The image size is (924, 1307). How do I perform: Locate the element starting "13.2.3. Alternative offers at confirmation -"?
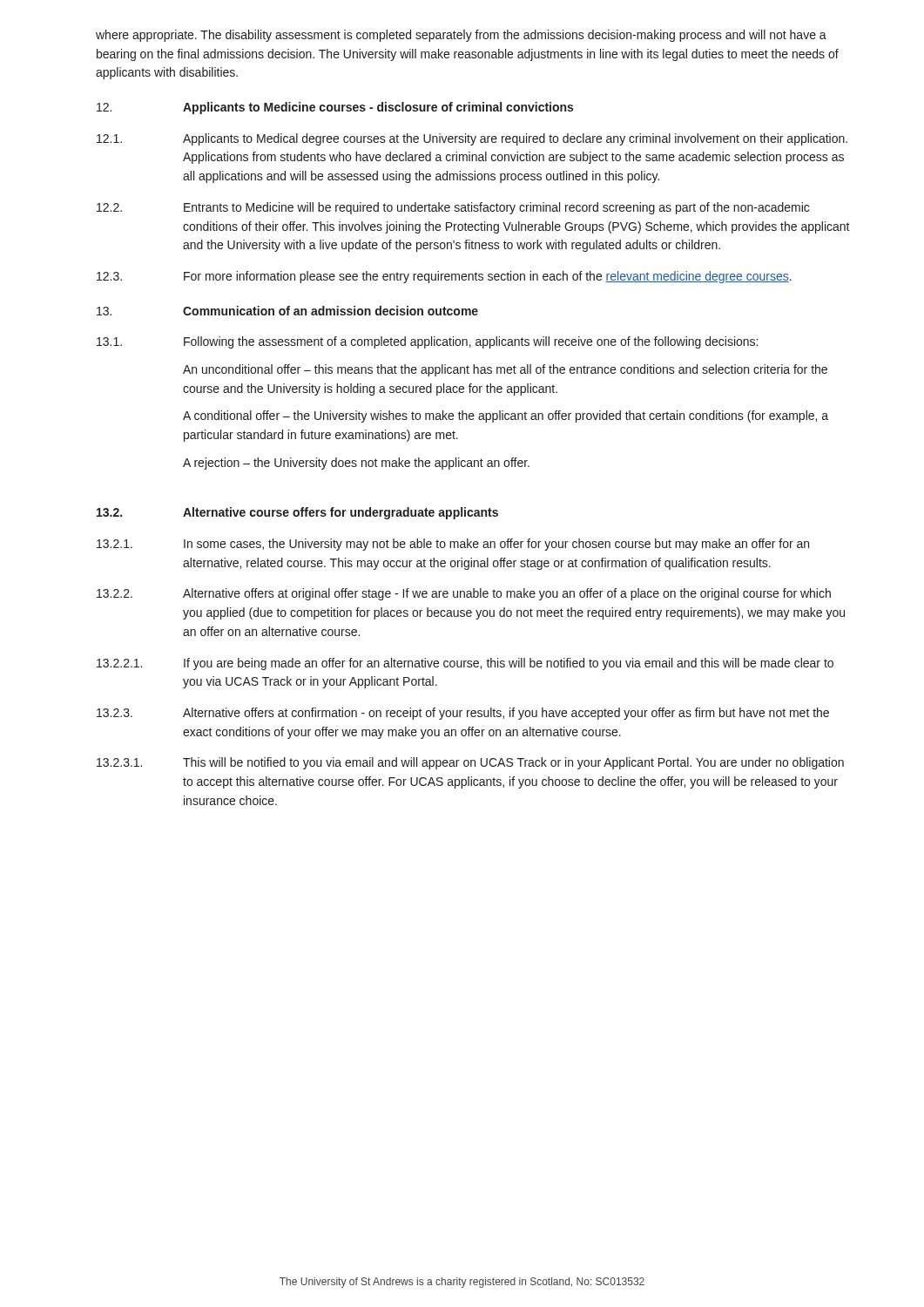[x=475, y=723]
